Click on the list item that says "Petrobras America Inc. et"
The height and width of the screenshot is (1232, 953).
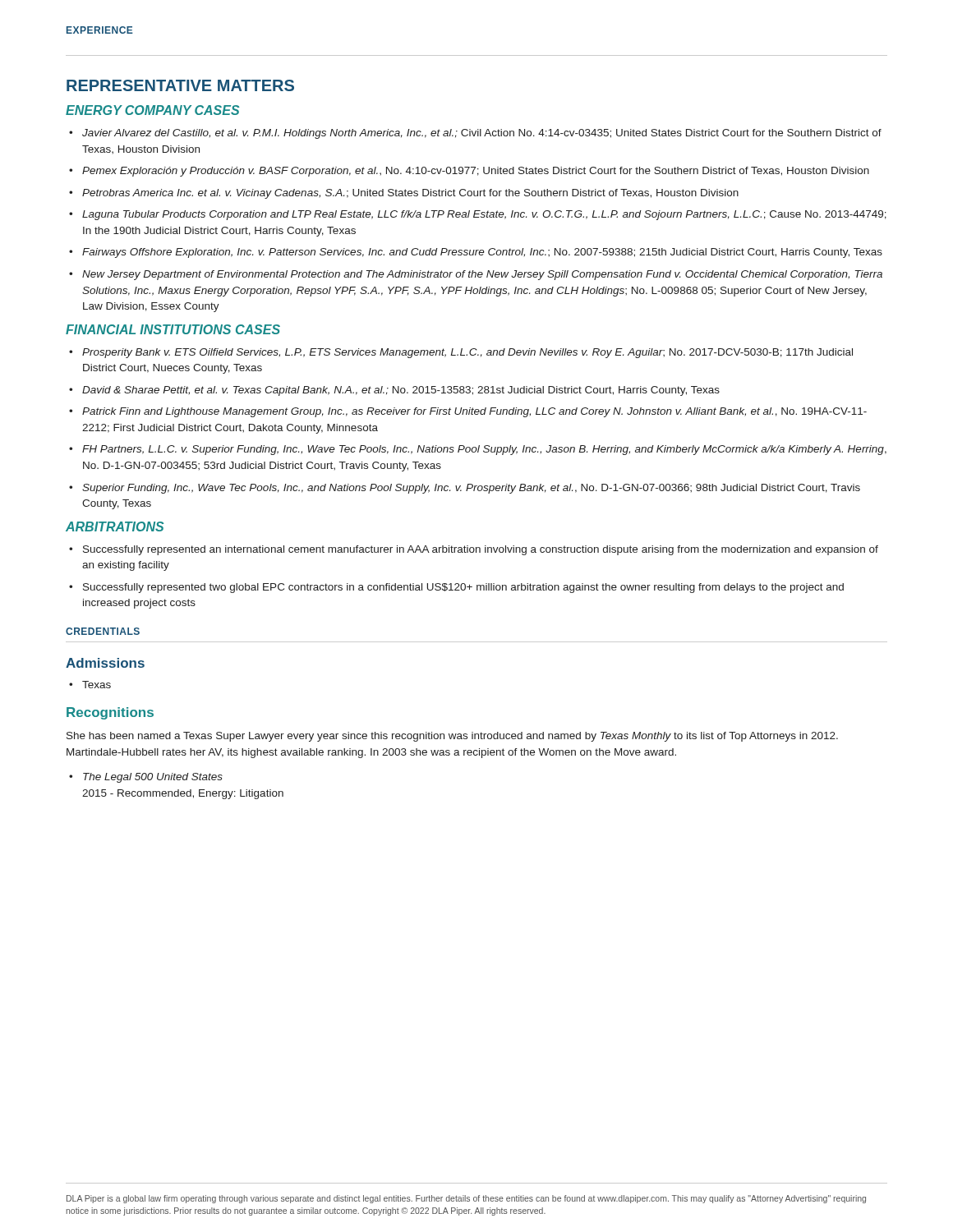pyautogui.click(x=411, y=192)
